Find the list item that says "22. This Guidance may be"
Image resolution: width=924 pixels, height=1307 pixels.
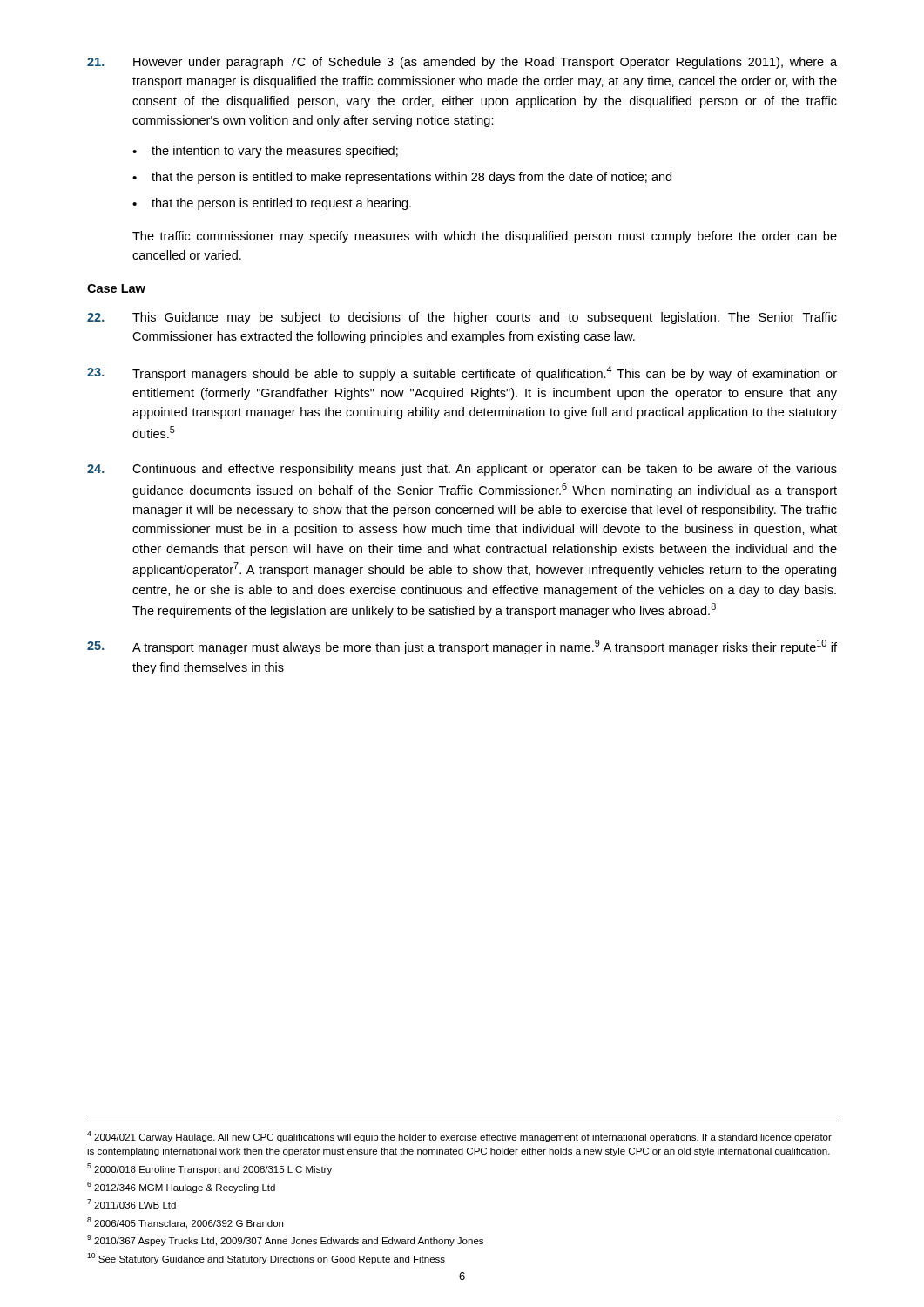(x=462, y=327)
